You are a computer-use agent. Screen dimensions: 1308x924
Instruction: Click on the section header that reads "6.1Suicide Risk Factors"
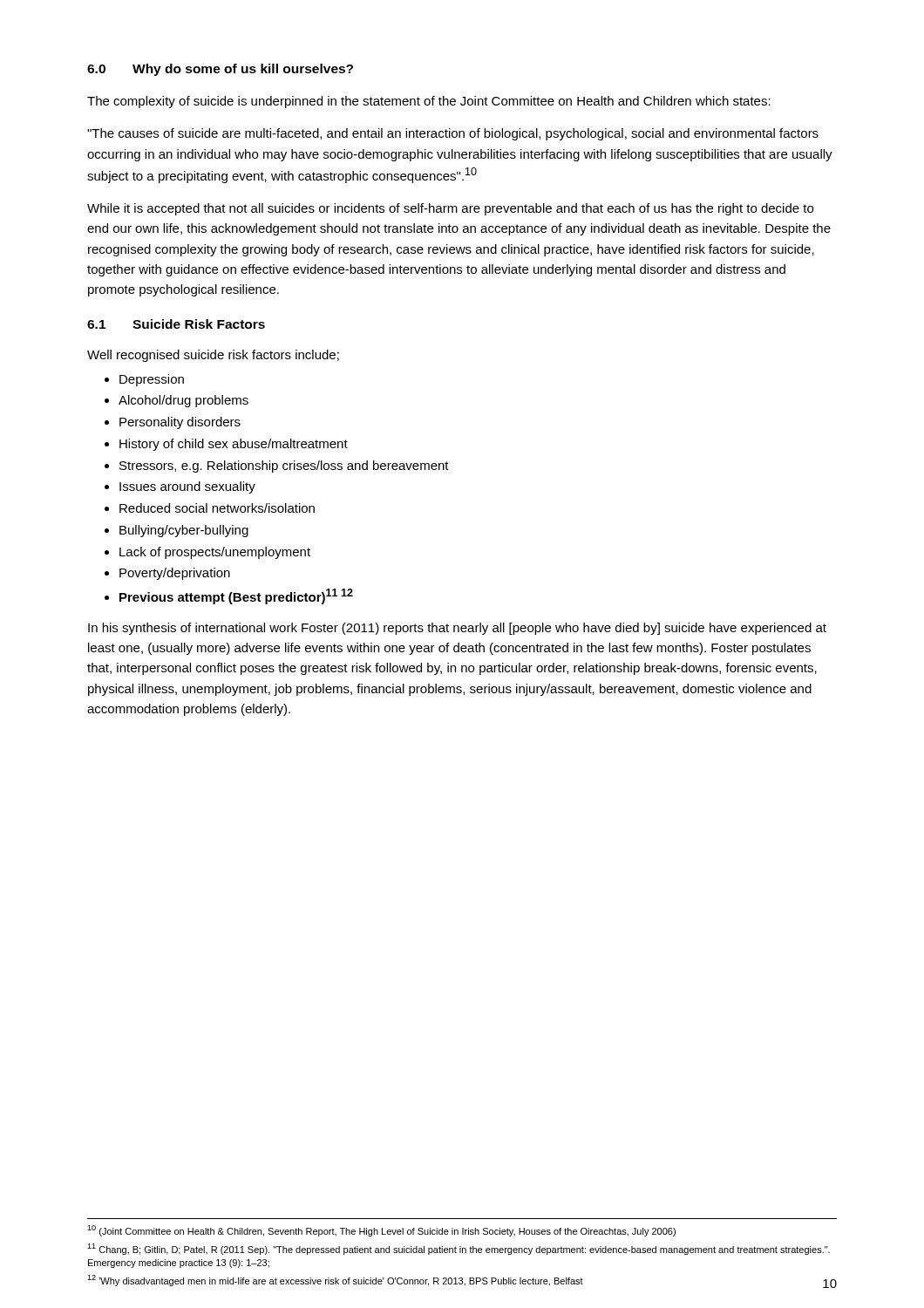click(176, 325)
